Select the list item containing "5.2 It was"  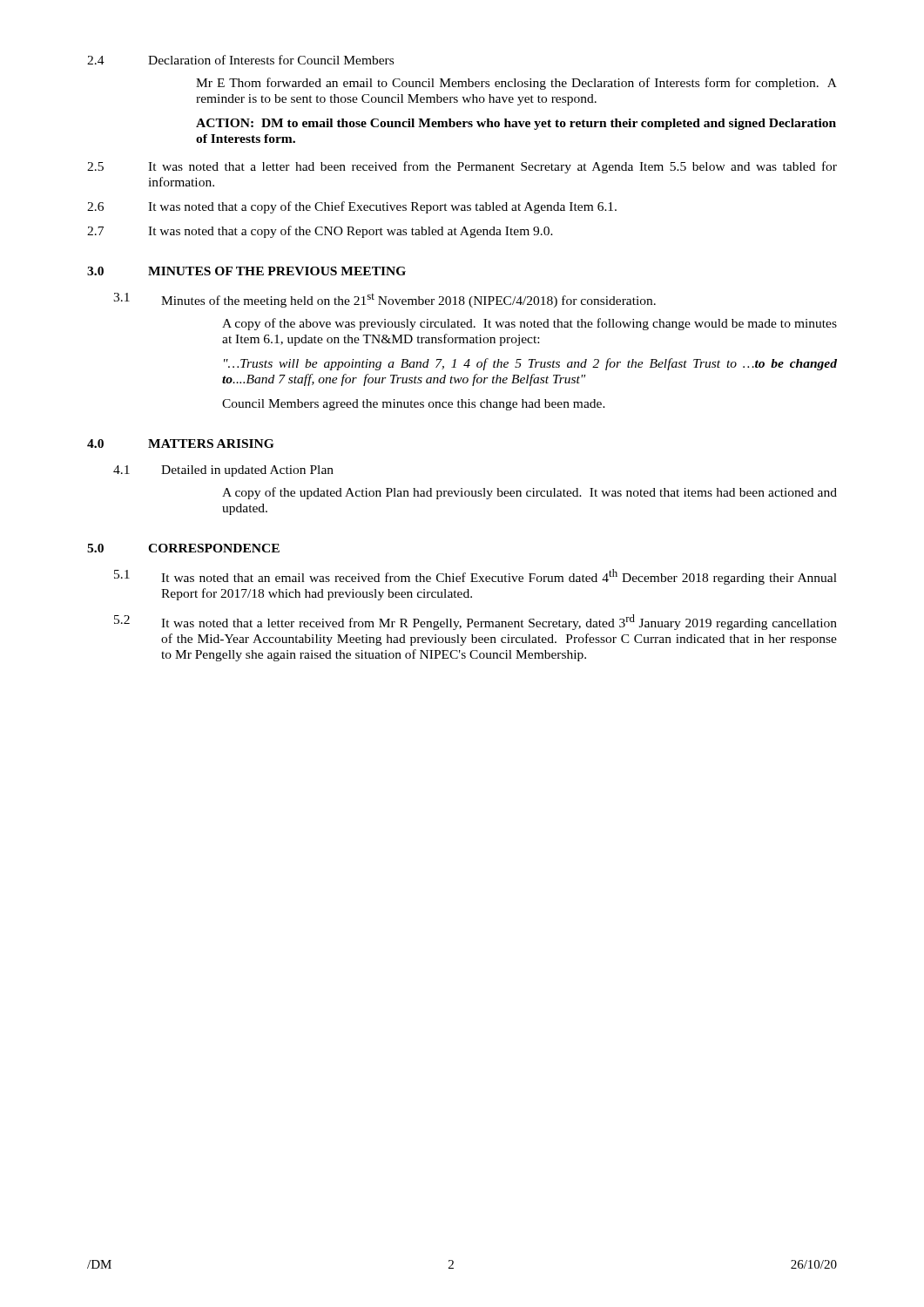tap(462, 637)
